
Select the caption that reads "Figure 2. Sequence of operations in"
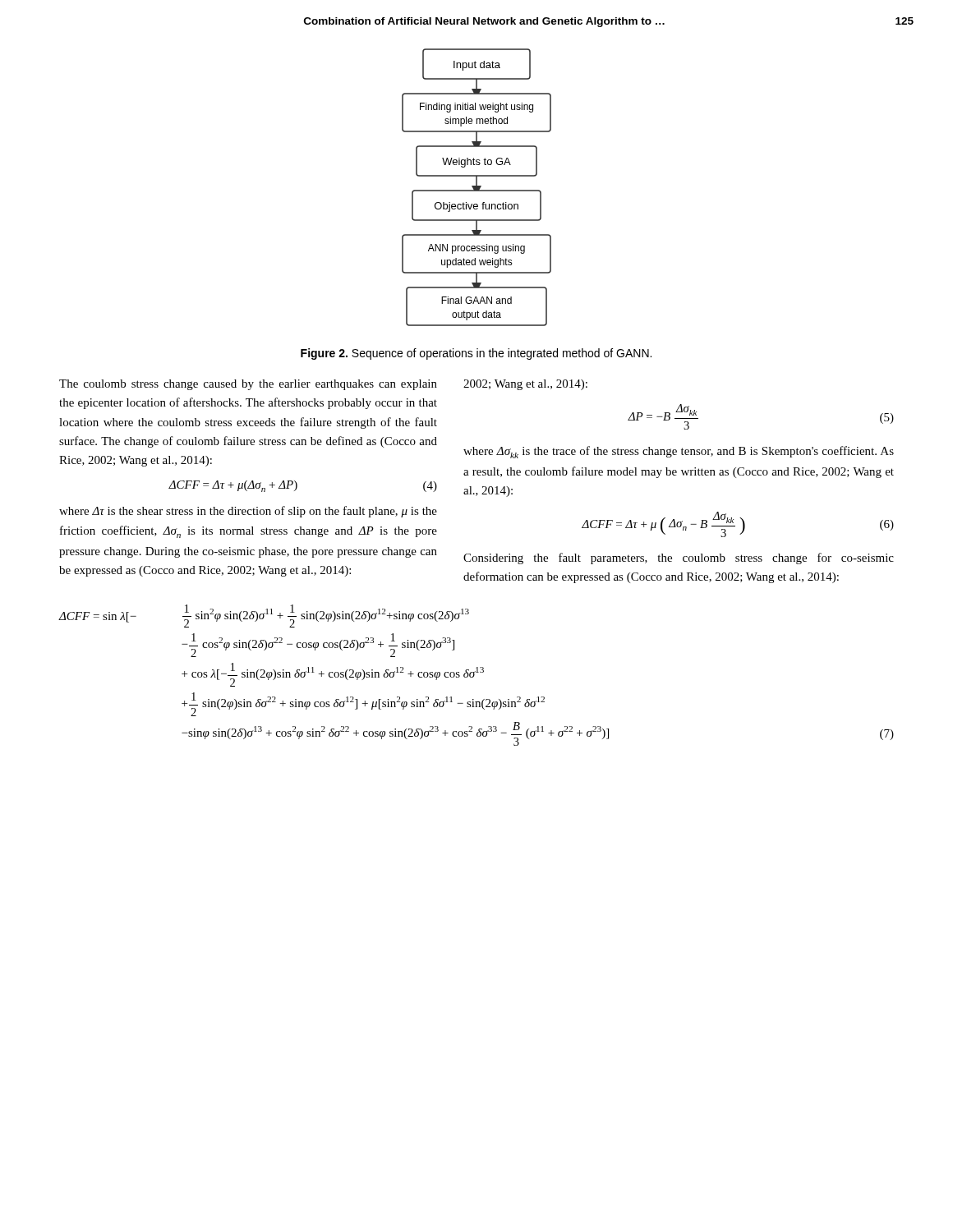(476, 353)
